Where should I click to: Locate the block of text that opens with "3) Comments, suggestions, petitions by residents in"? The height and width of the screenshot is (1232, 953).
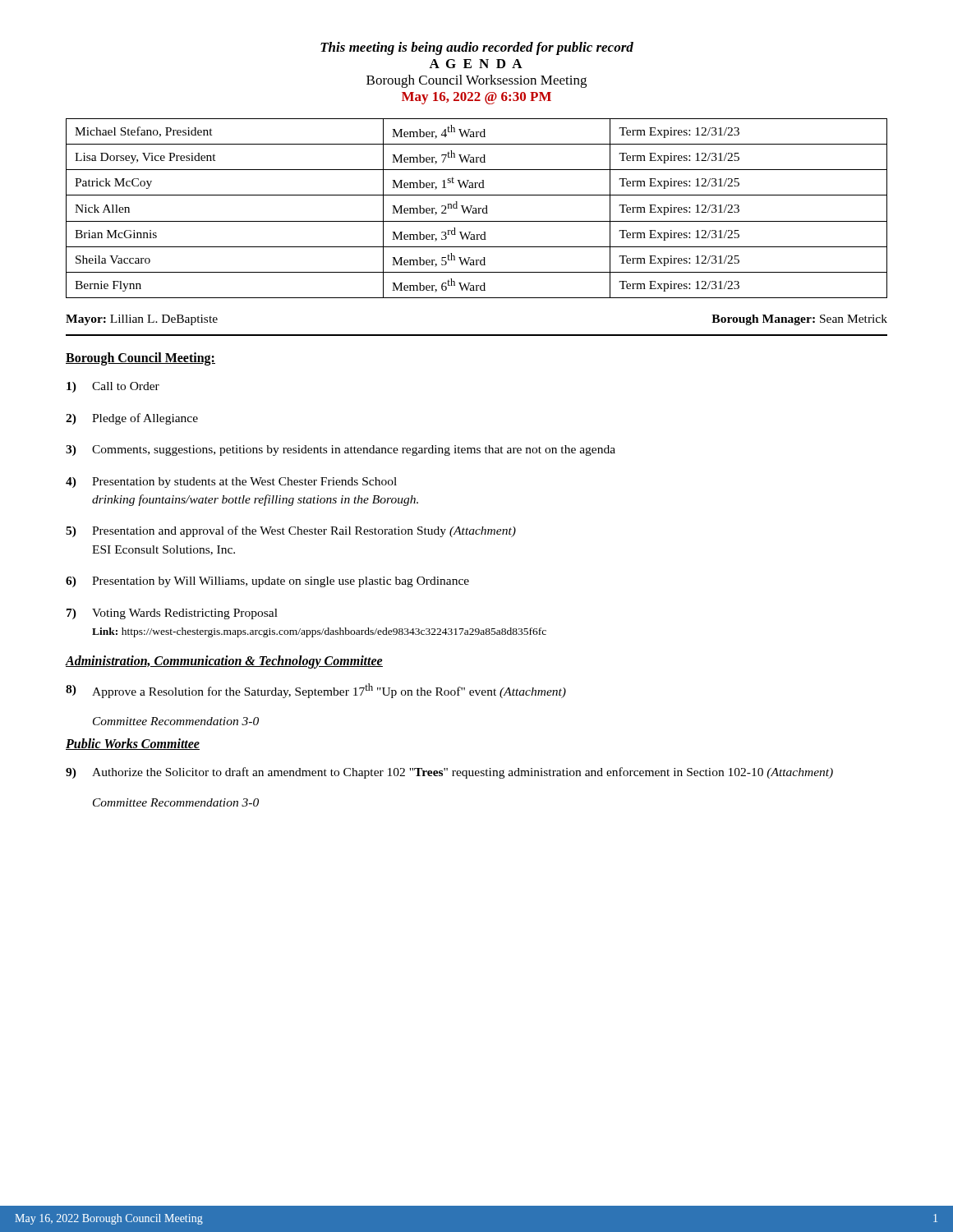[476, 449]
